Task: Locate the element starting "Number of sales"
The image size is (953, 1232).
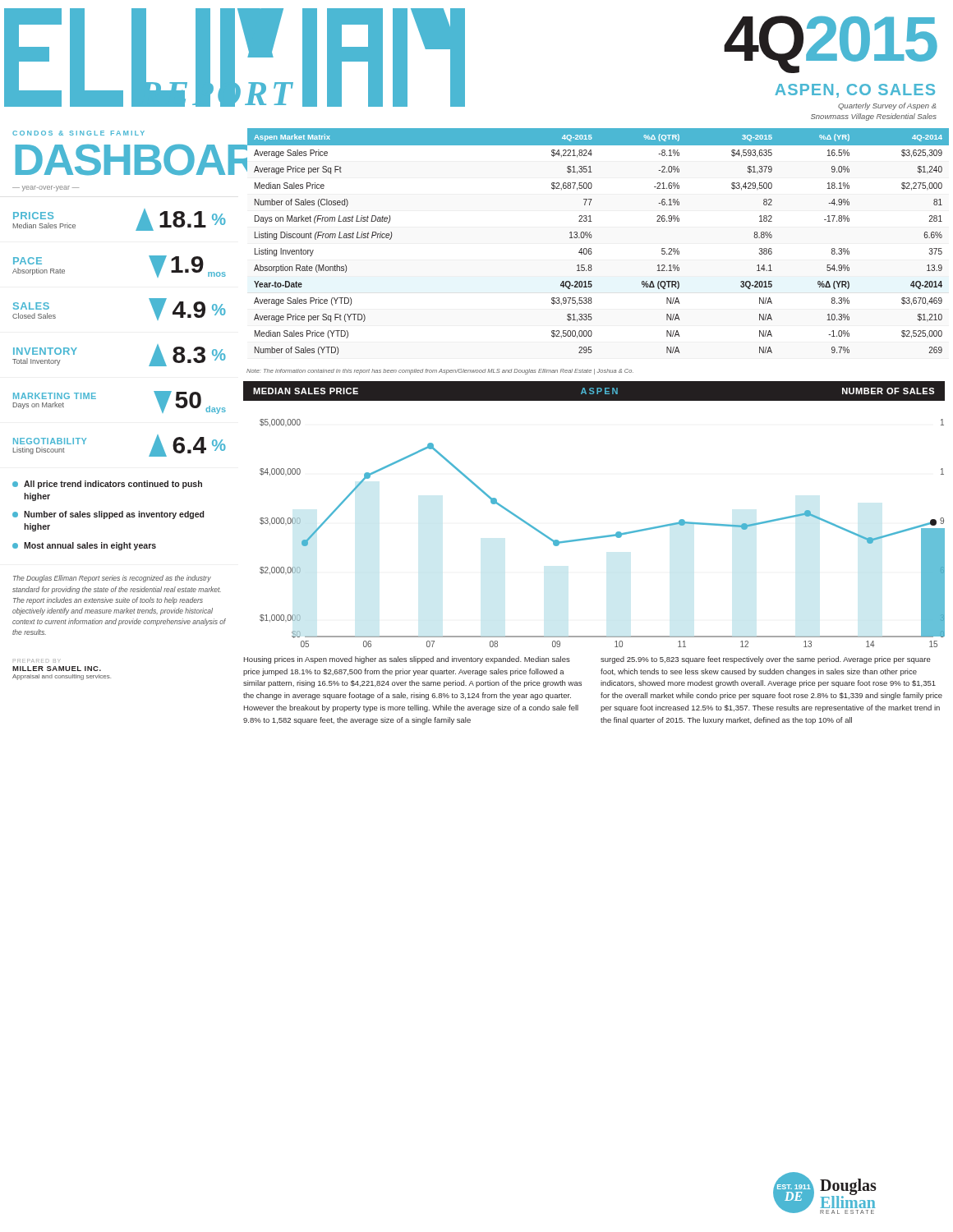Action: point(108,521)
